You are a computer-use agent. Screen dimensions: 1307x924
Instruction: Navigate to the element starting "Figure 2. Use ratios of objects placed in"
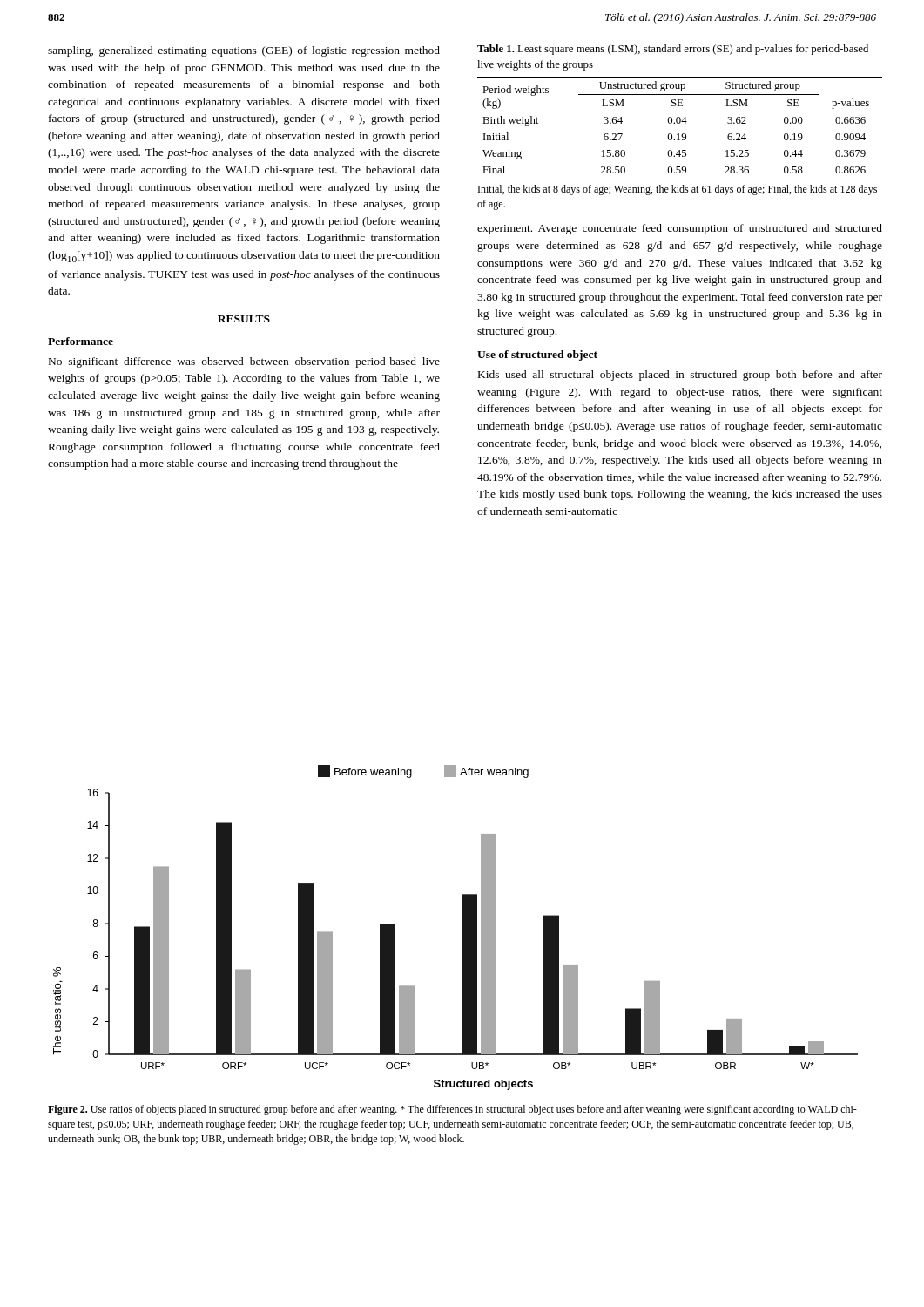coord(452,1124)
